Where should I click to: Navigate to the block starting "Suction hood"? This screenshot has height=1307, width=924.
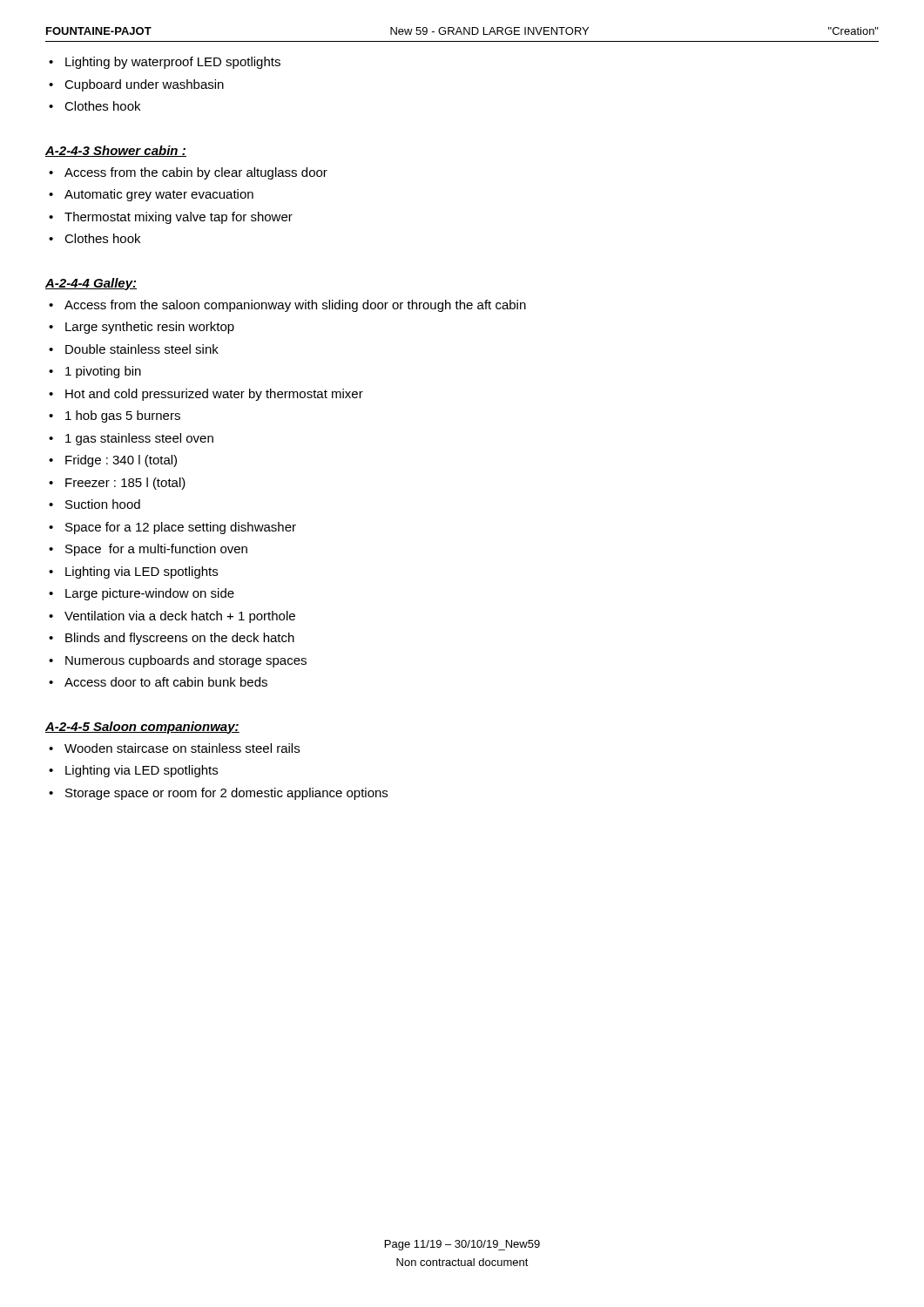(x=103, y=504)
